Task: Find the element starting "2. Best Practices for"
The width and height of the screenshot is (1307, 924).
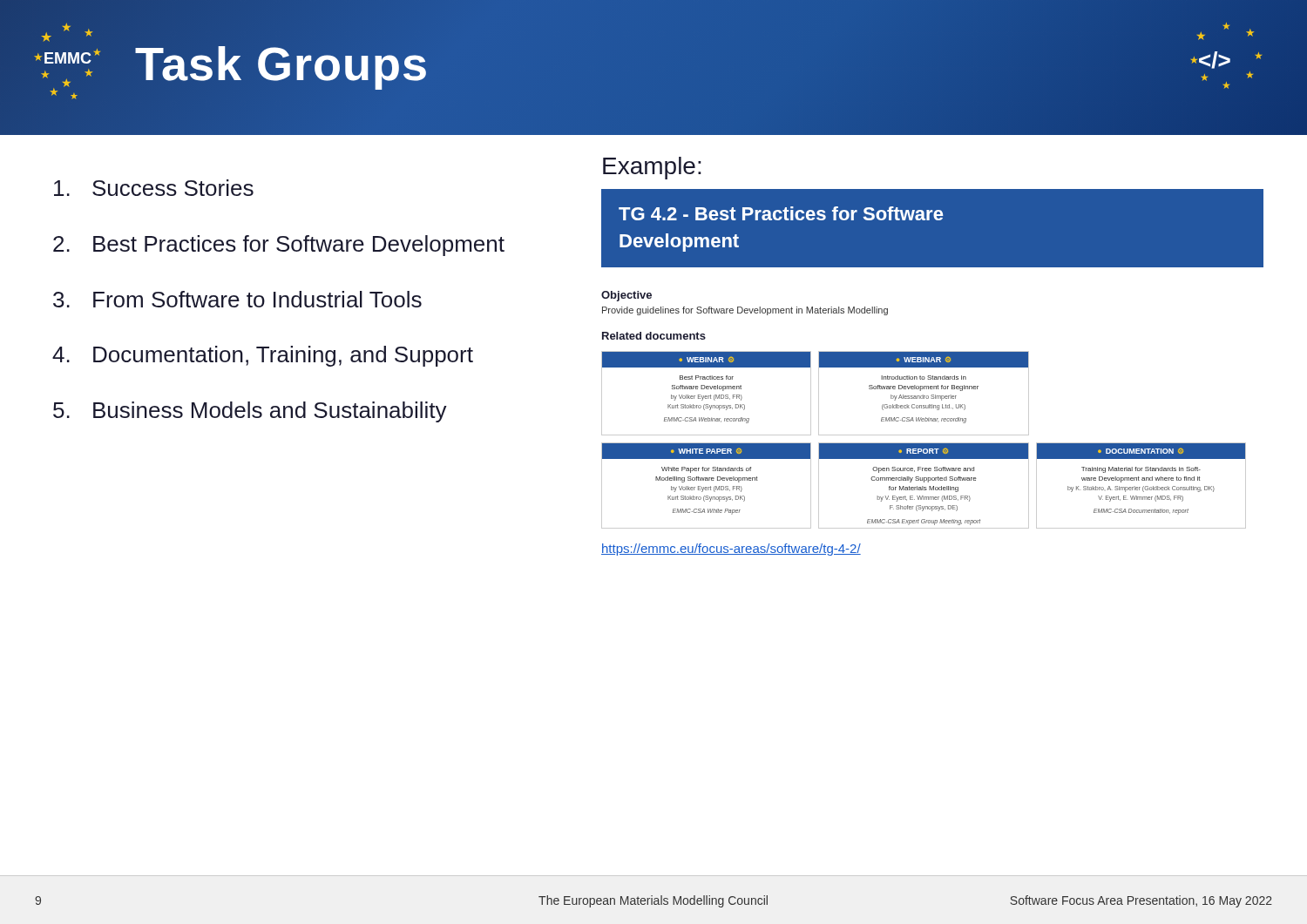Action: click(x=278, y=244)
